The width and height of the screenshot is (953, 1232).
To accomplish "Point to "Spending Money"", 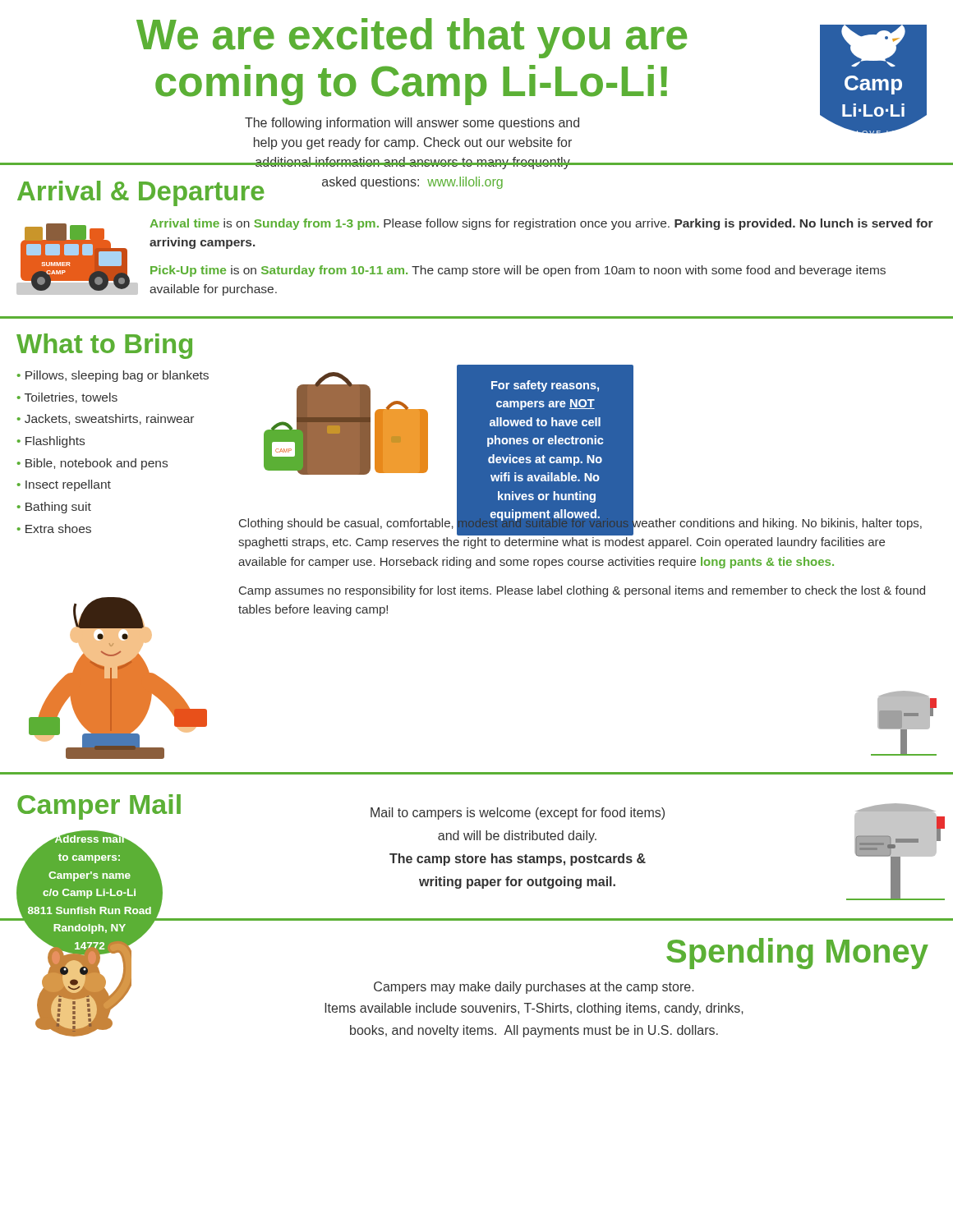I will click(797, 951).
